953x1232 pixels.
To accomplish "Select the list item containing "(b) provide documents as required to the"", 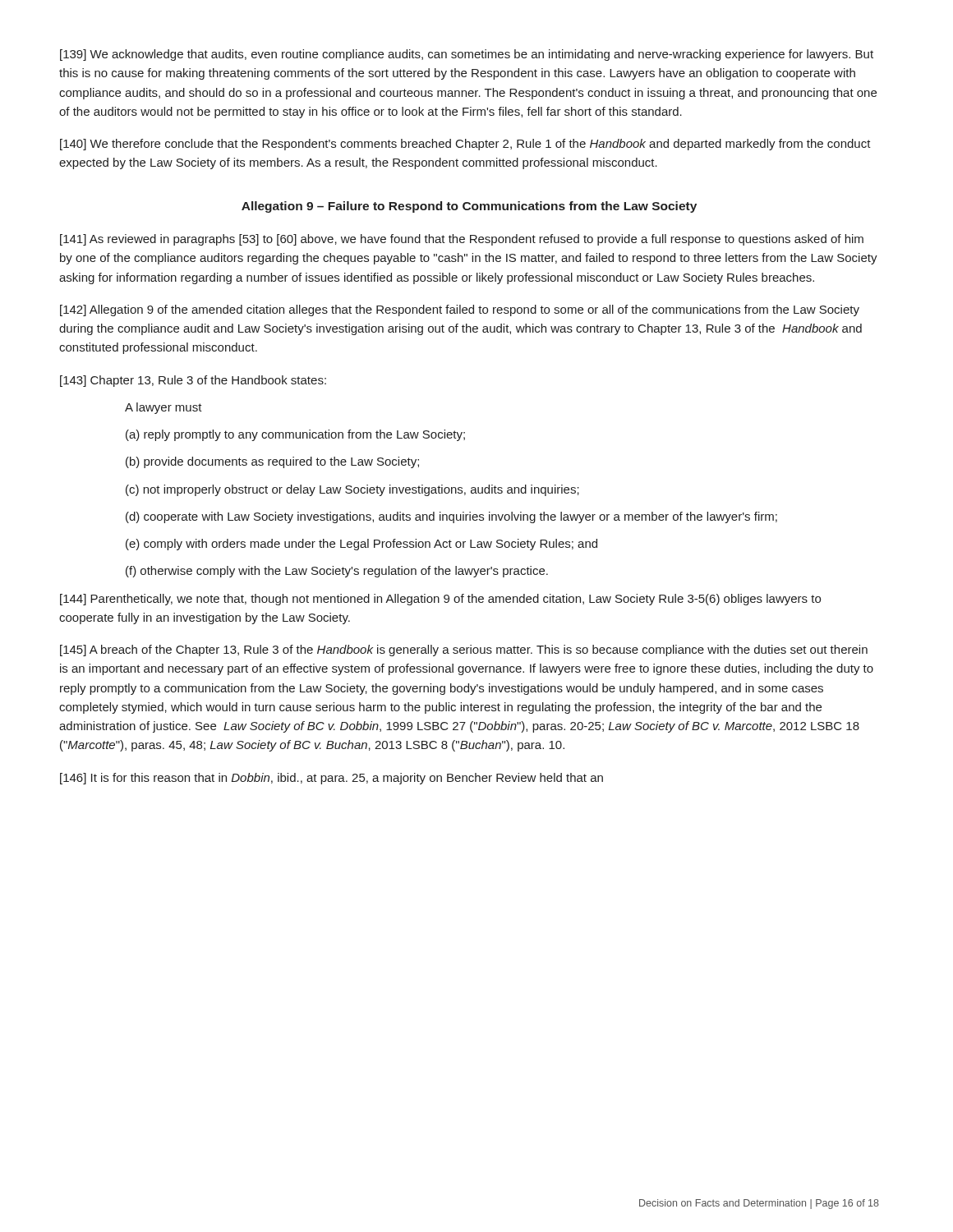I will (x=272, y=462).
